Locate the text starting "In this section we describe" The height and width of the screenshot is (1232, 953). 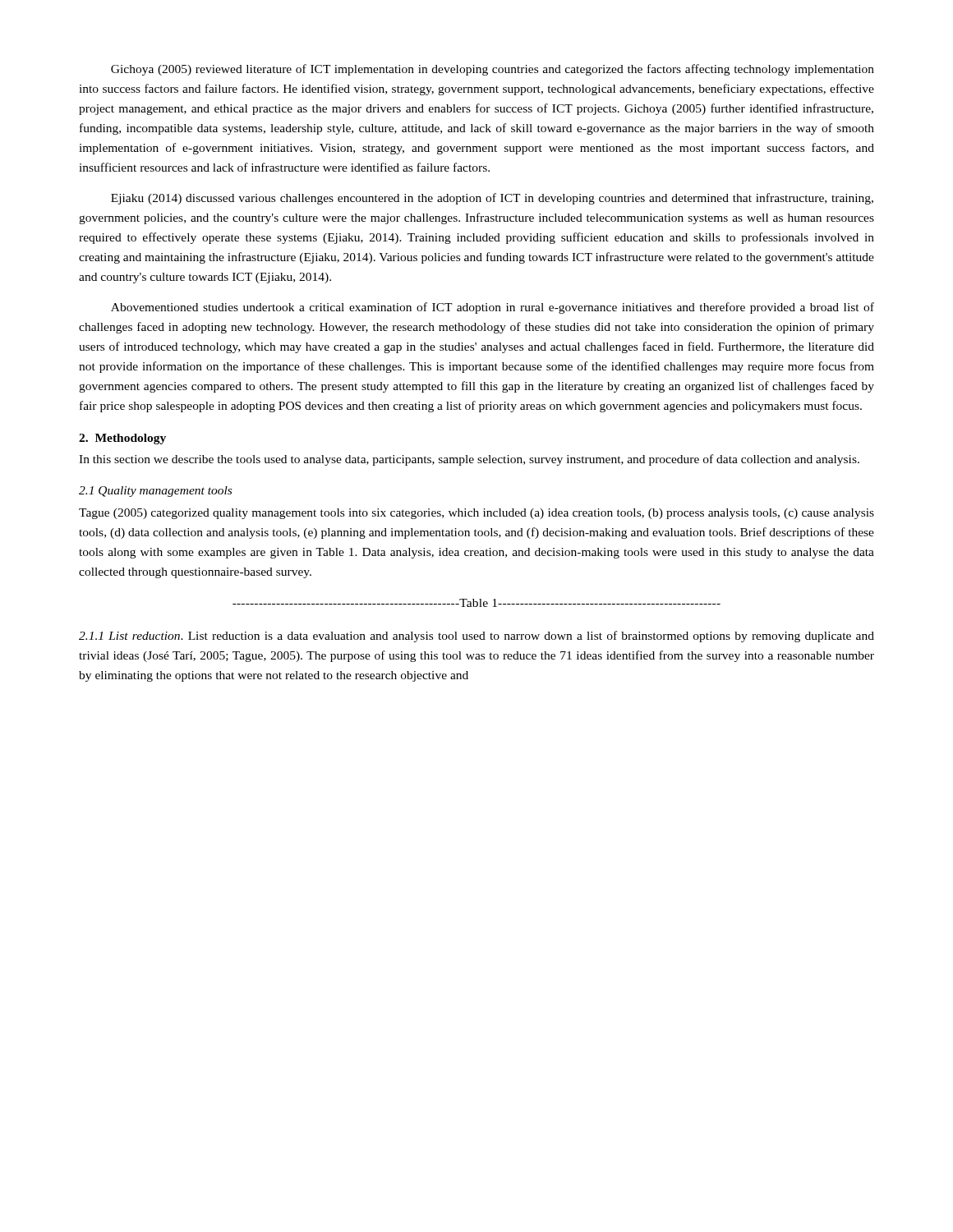pyautogui.click(x=476, y=459)
